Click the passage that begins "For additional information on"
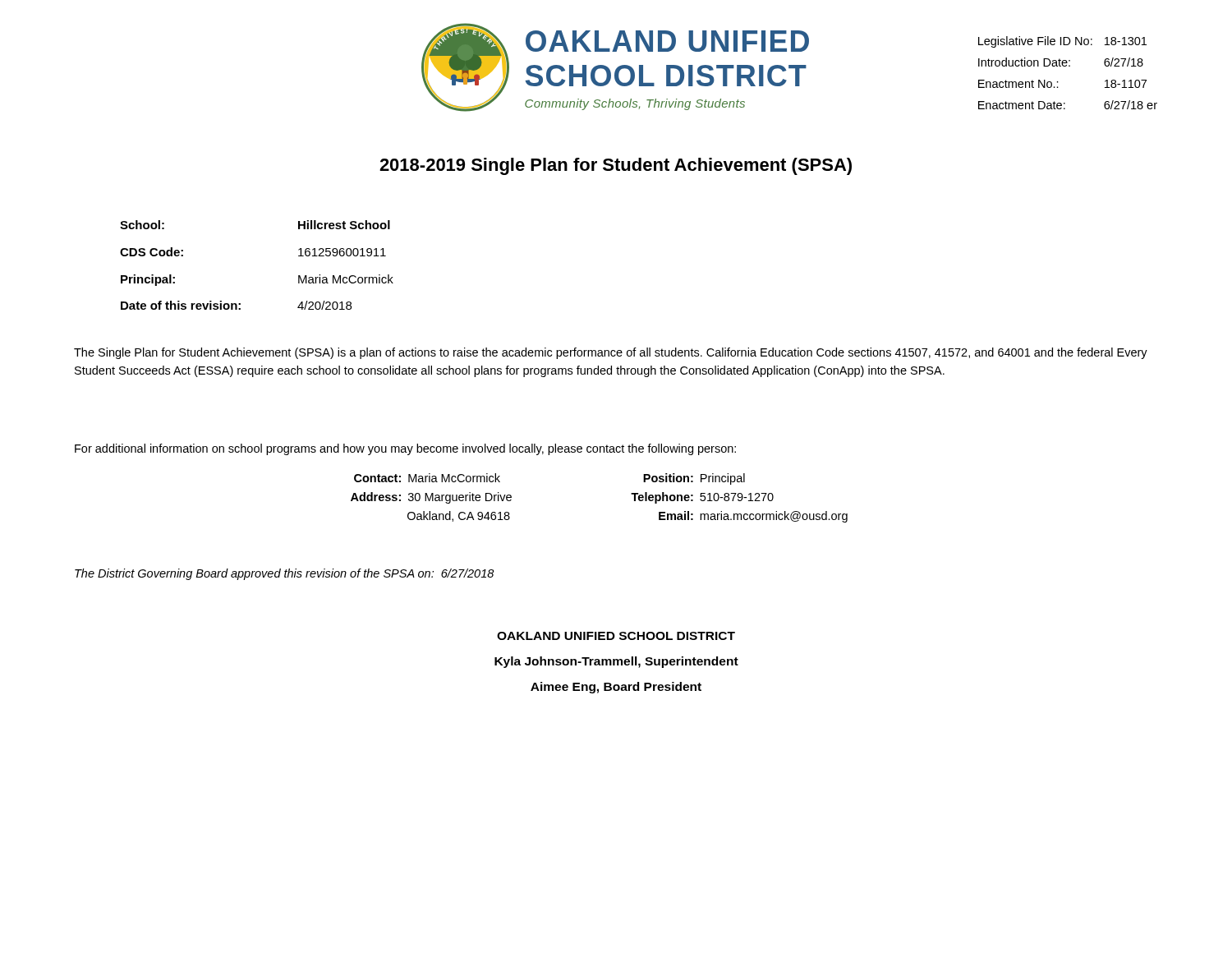The image size is (1232, 953). (405, 449)
